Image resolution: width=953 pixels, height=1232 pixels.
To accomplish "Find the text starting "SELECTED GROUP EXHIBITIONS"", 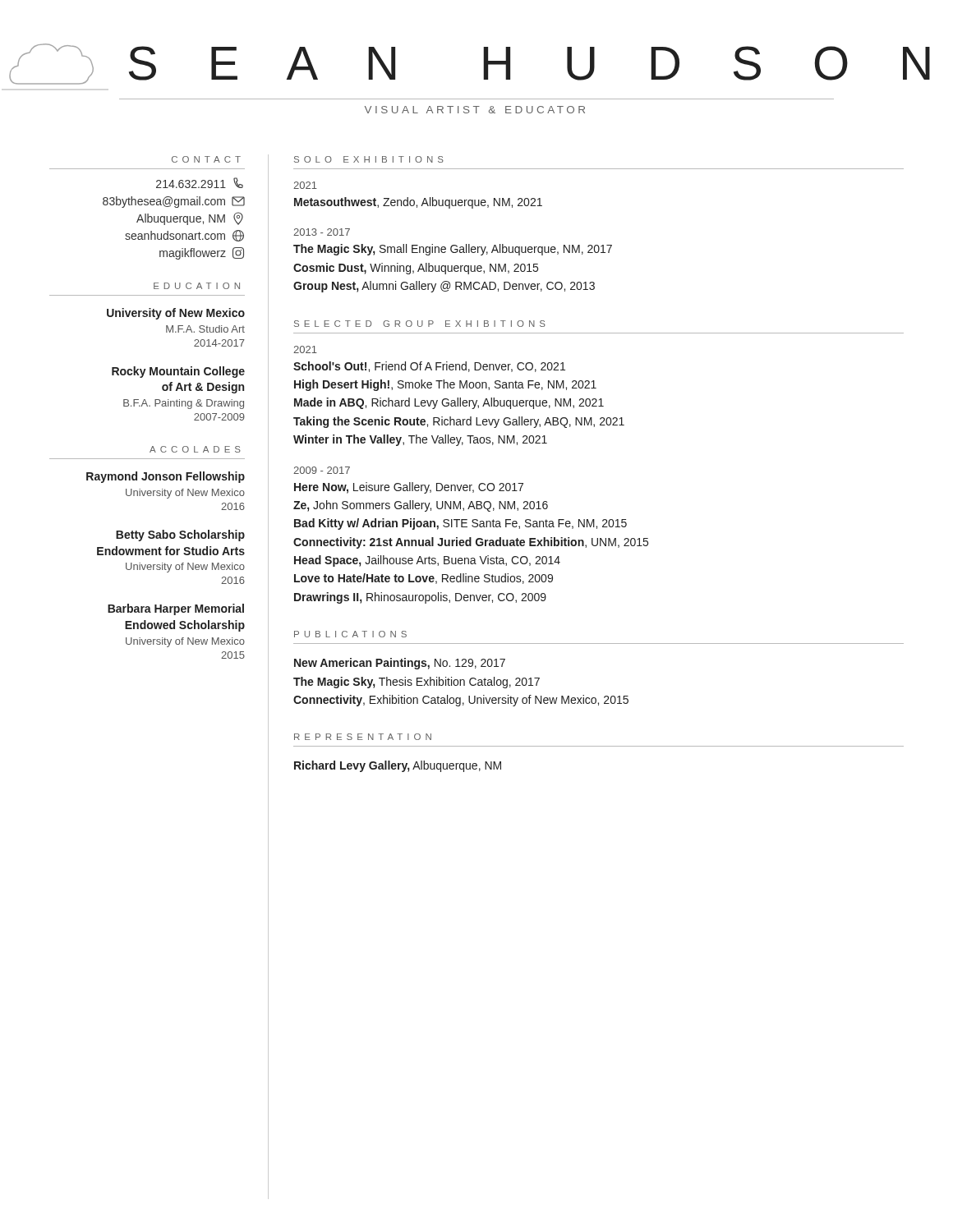I will (x=421, y=323).
